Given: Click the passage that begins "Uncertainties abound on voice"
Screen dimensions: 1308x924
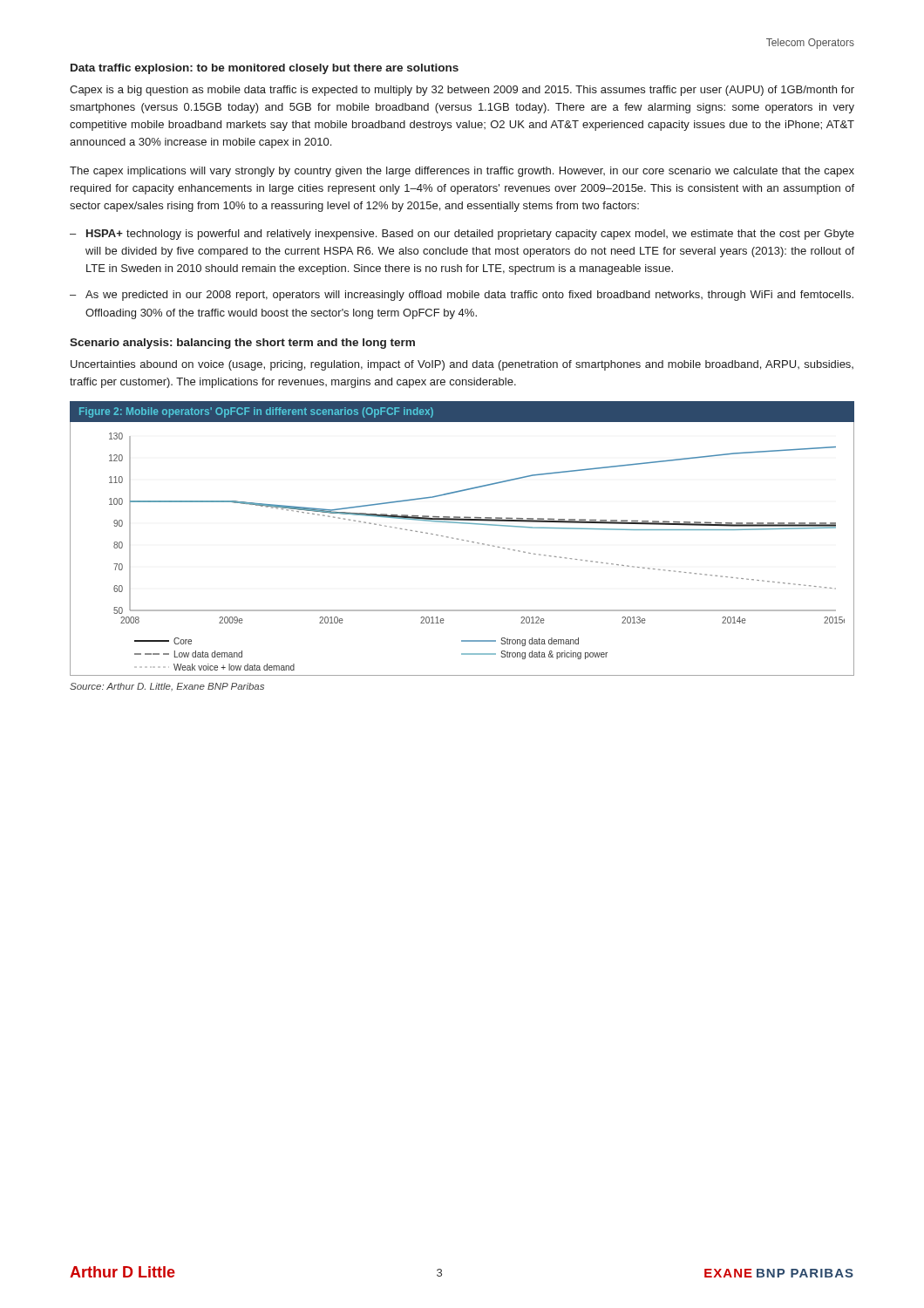Looking at the screenshot, I should click(x=462, y=373).
